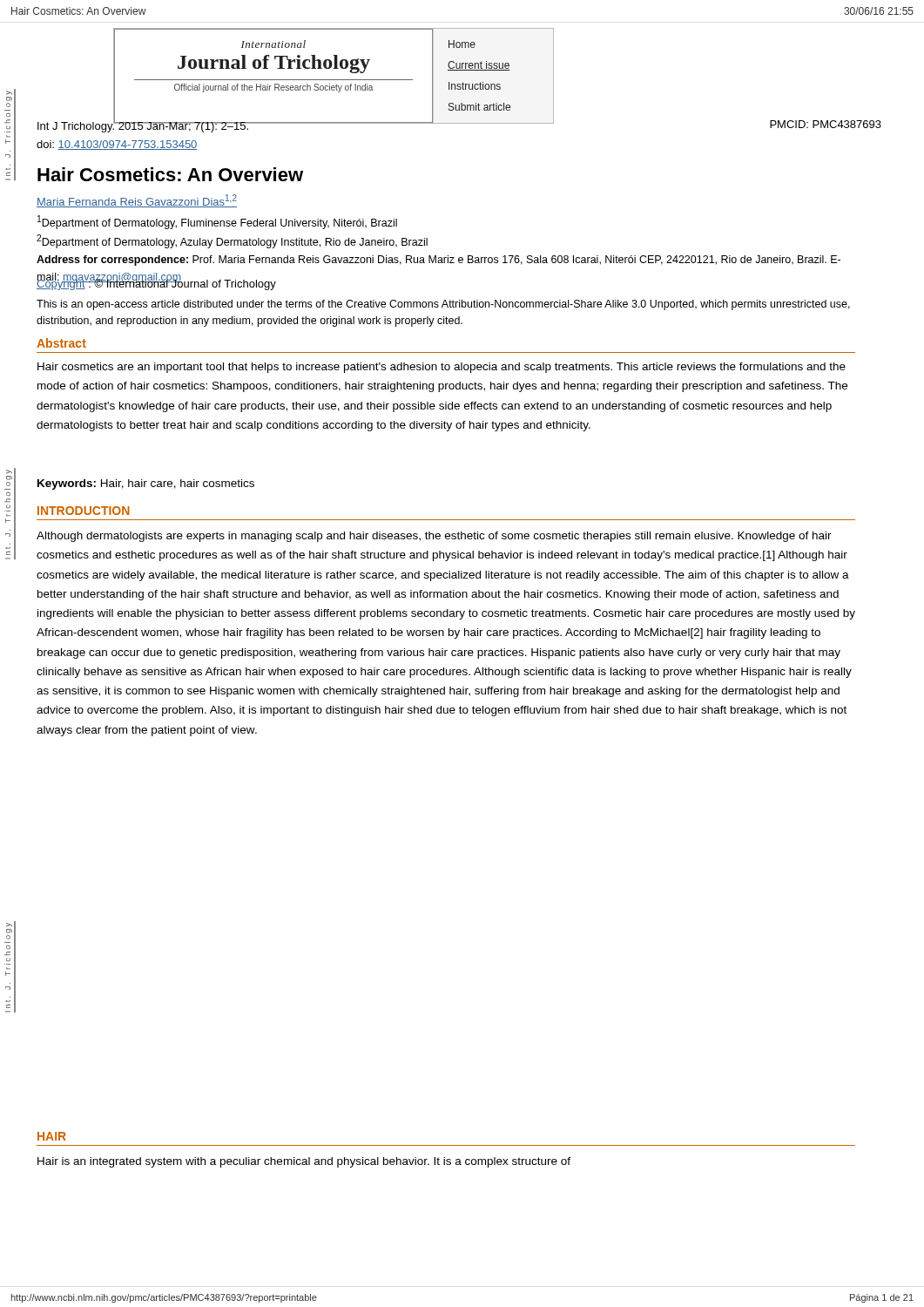Locate the text "Maria Fernanda Reis Gavazzoni Dias1,2"
This screenshot has width=924, height=1307.
(x=137, y=201)
